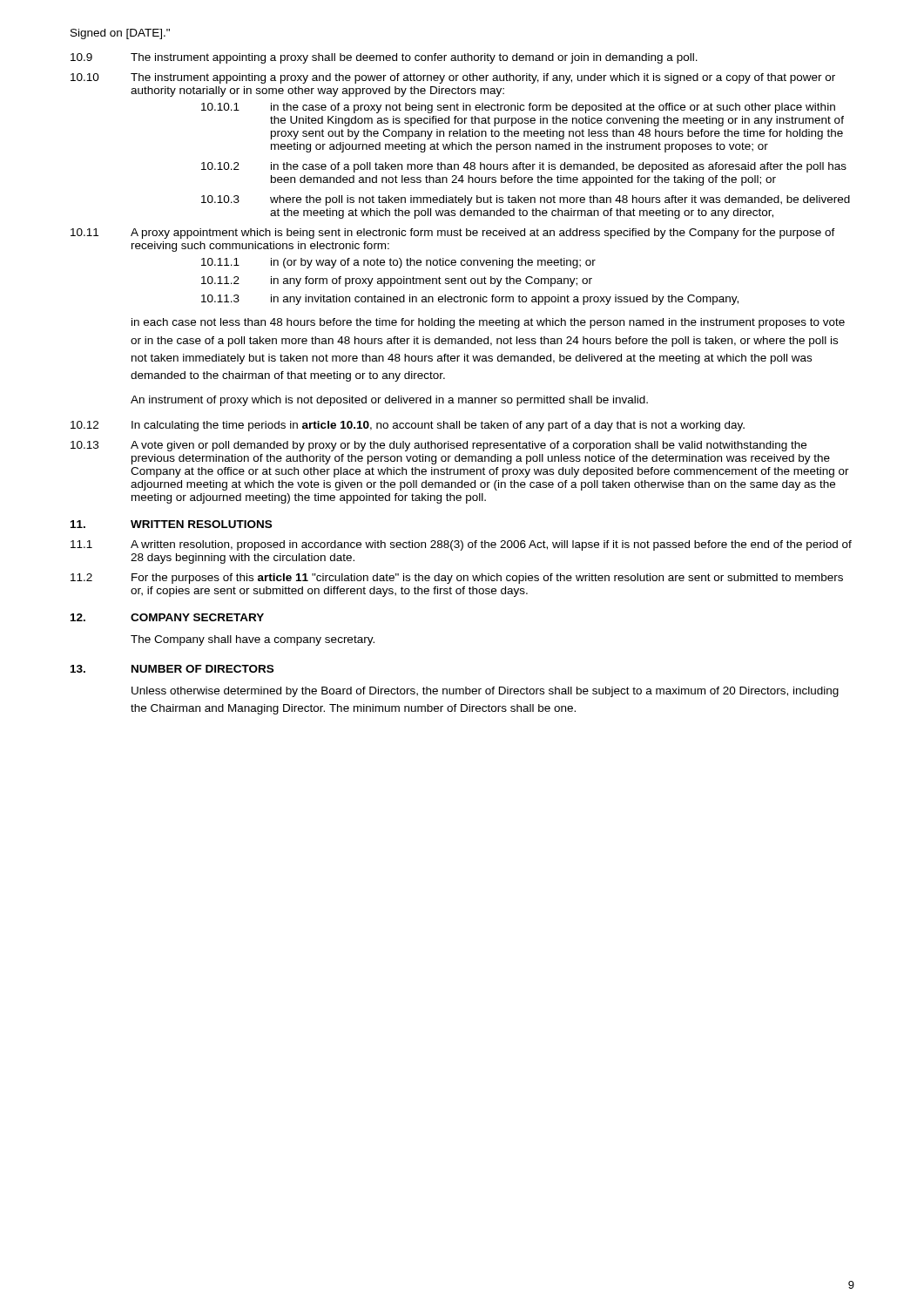Navigate to the passage starting "11.1 A written resolution, proposed in accordance with"
924x1307 pixels.
click(x=462, y=550)
